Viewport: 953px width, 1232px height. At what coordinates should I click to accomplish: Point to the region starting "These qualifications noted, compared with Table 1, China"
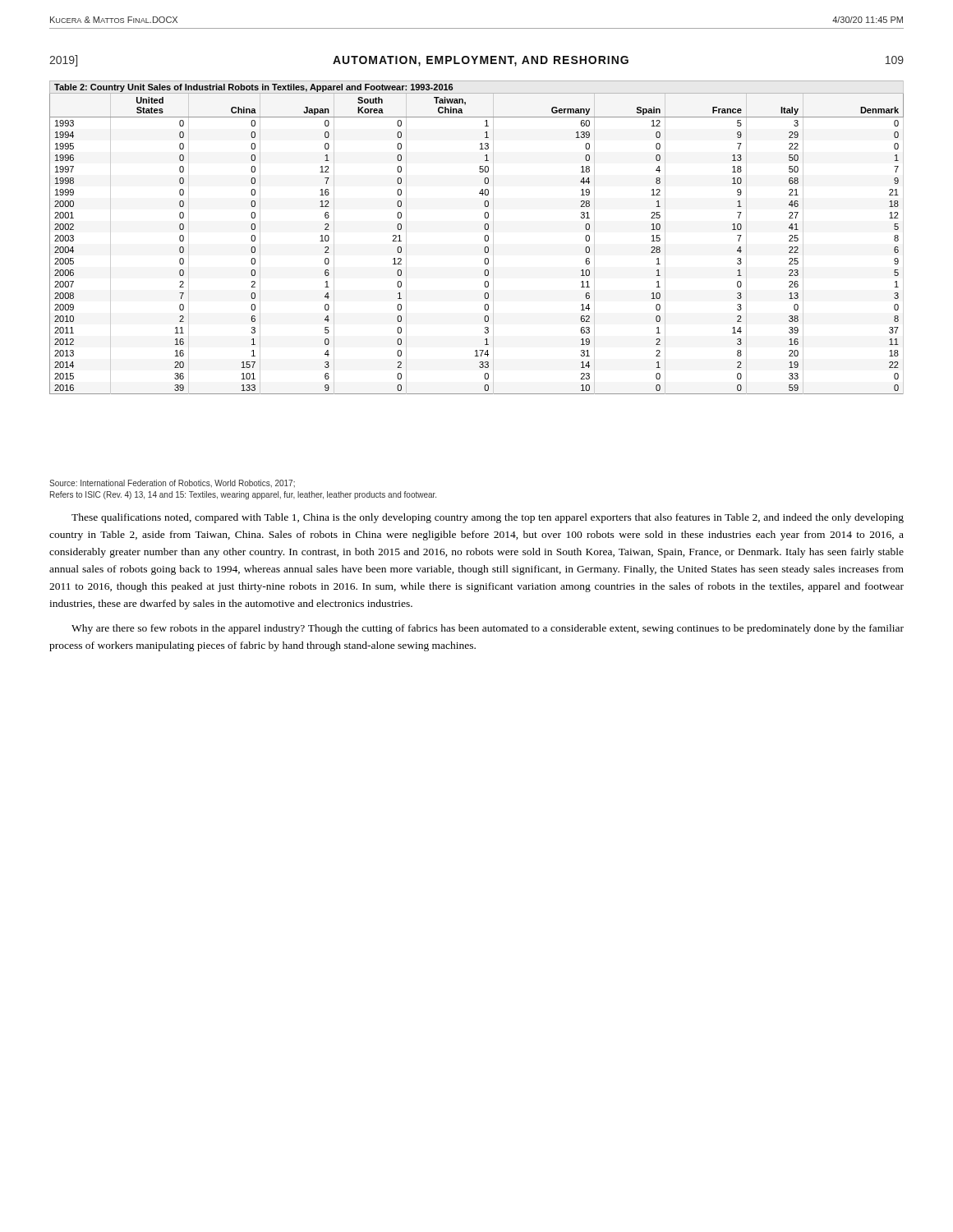pos(476,560)
